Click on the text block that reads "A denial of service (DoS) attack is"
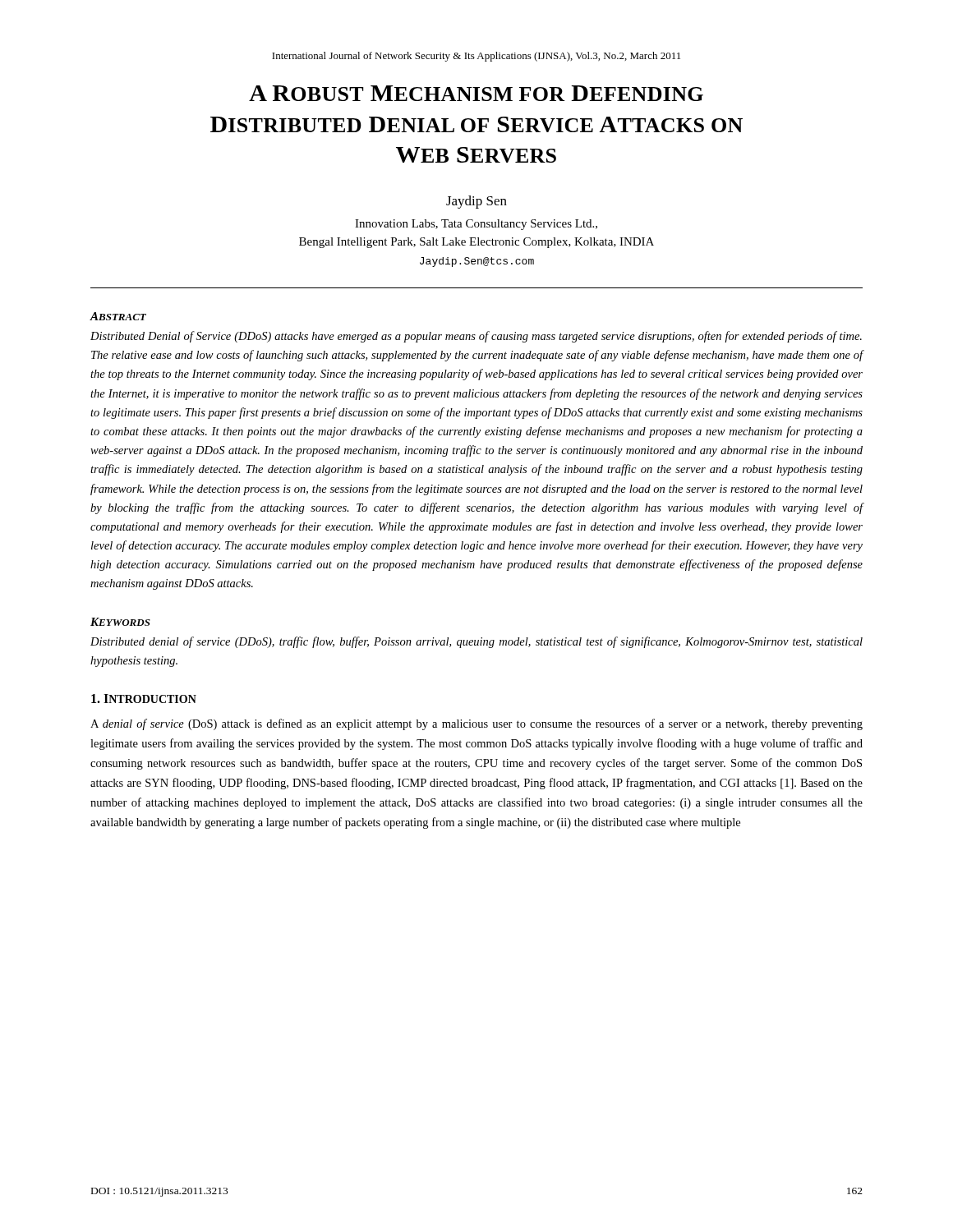 [476, 773]
